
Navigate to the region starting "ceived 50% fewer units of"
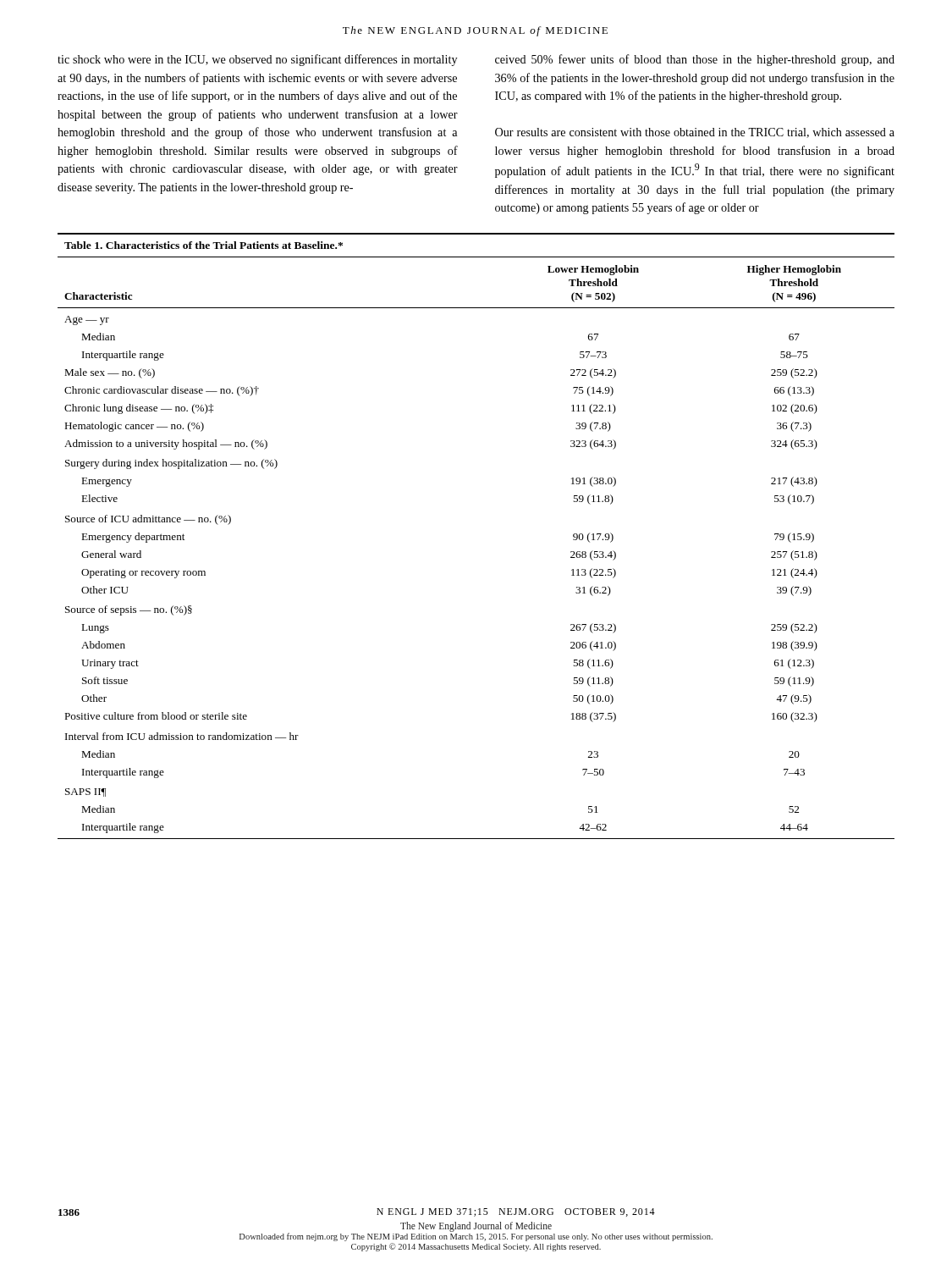(x=695, y=133)
